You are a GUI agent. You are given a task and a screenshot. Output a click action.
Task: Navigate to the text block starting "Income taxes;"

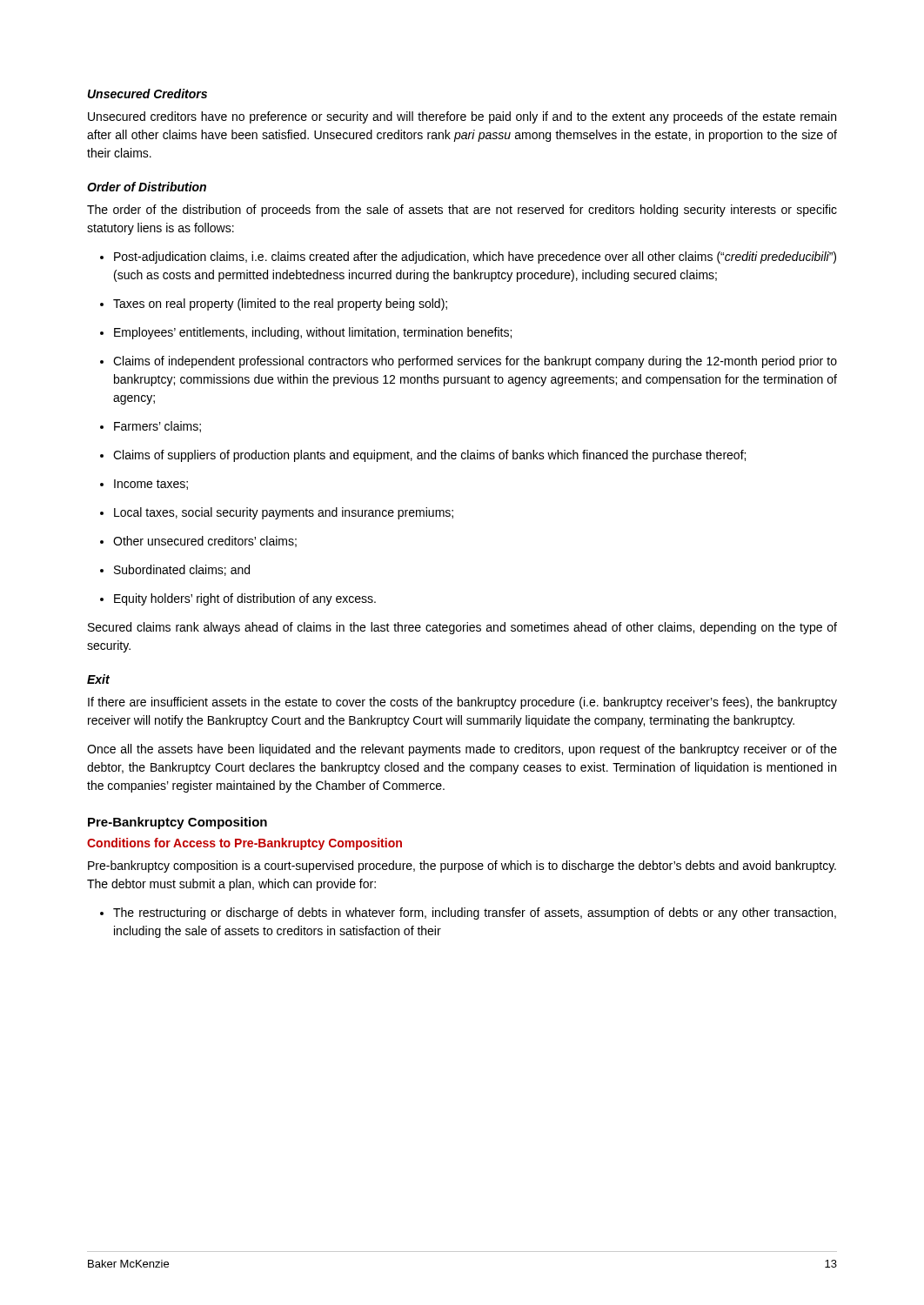tap(144, 485)
